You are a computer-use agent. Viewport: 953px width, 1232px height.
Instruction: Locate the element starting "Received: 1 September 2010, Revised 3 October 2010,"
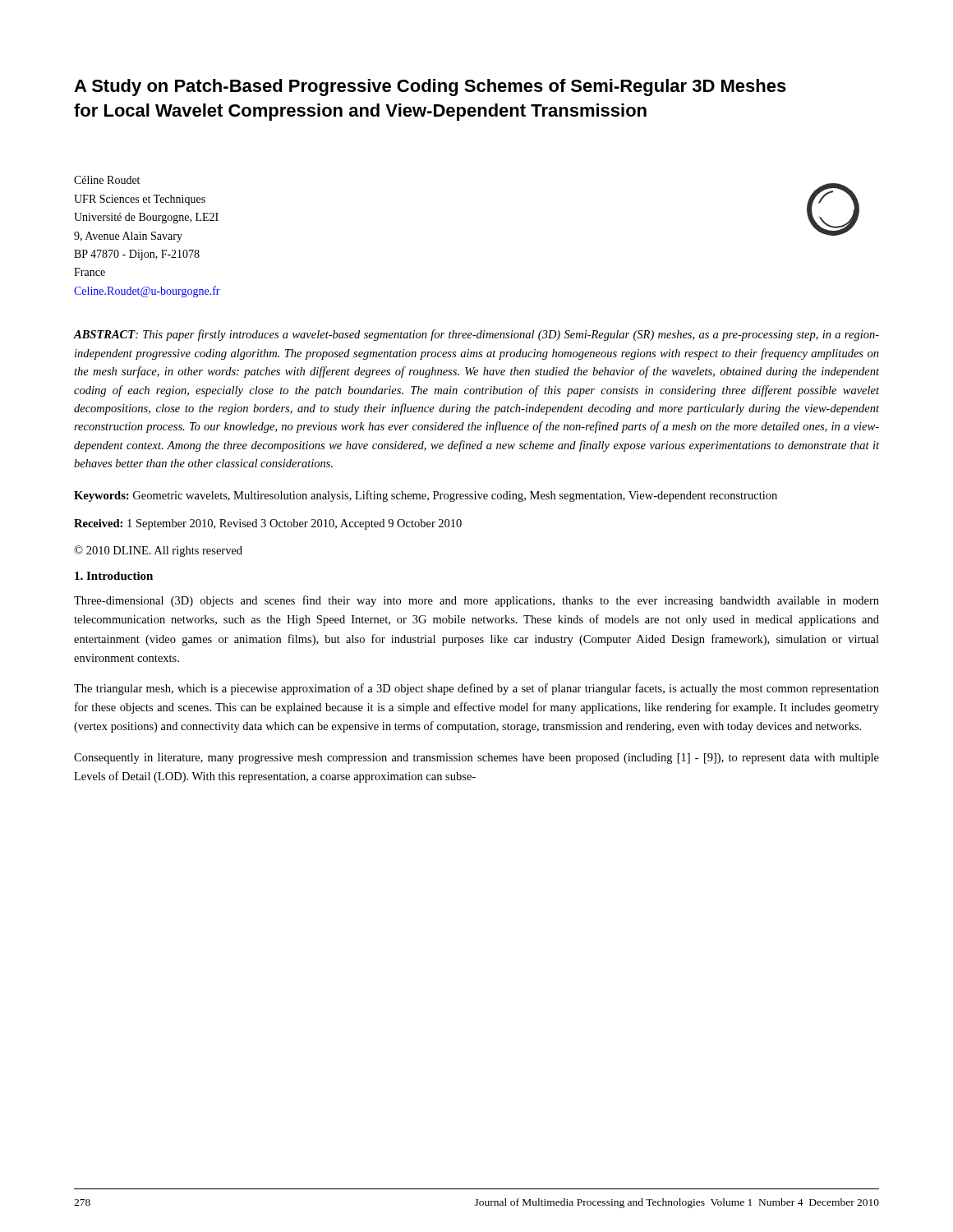(268, 523)
